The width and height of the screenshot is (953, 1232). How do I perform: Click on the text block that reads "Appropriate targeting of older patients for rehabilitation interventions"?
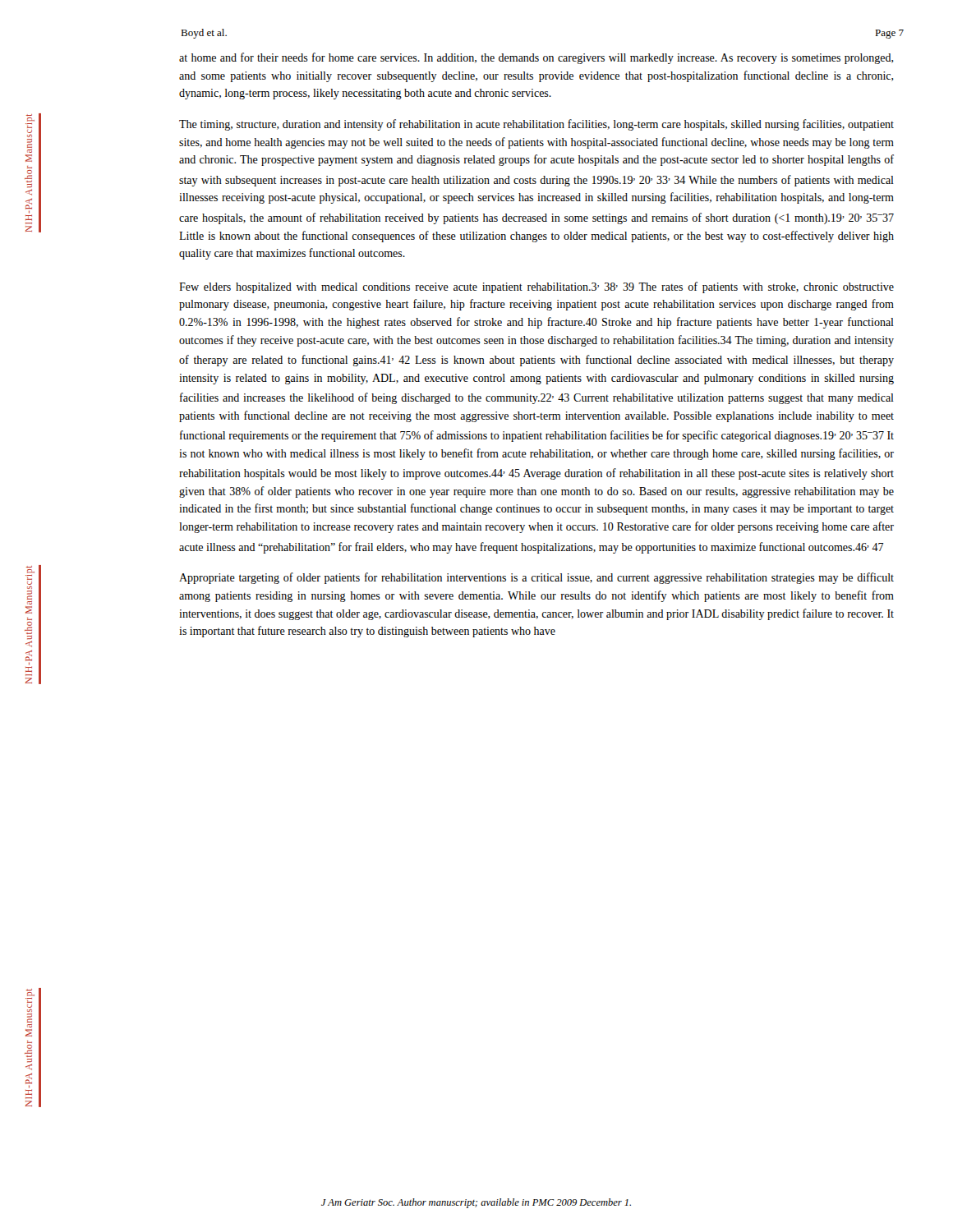click(536, 605)
